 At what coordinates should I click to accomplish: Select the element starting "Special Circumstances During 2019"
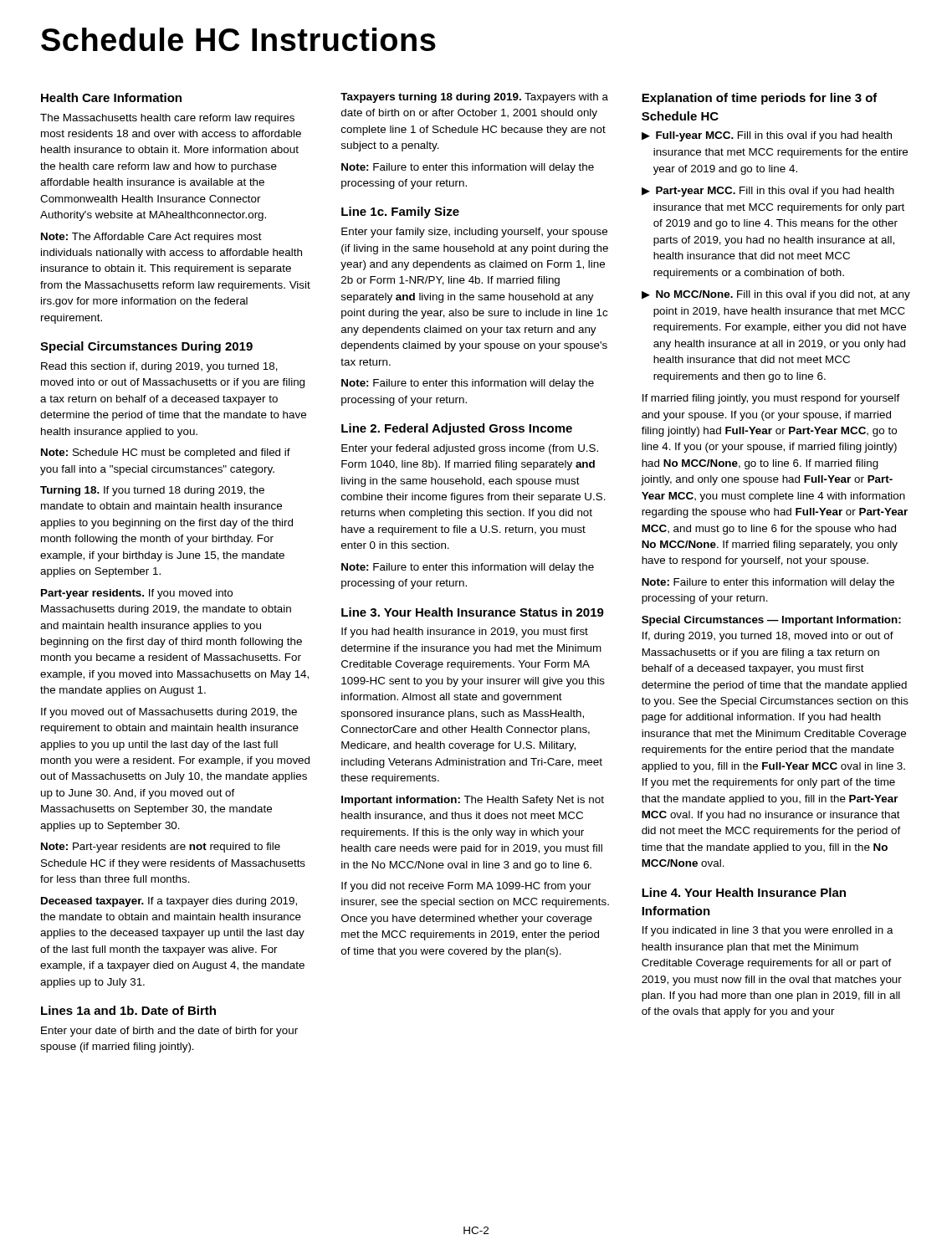(147, 346)
